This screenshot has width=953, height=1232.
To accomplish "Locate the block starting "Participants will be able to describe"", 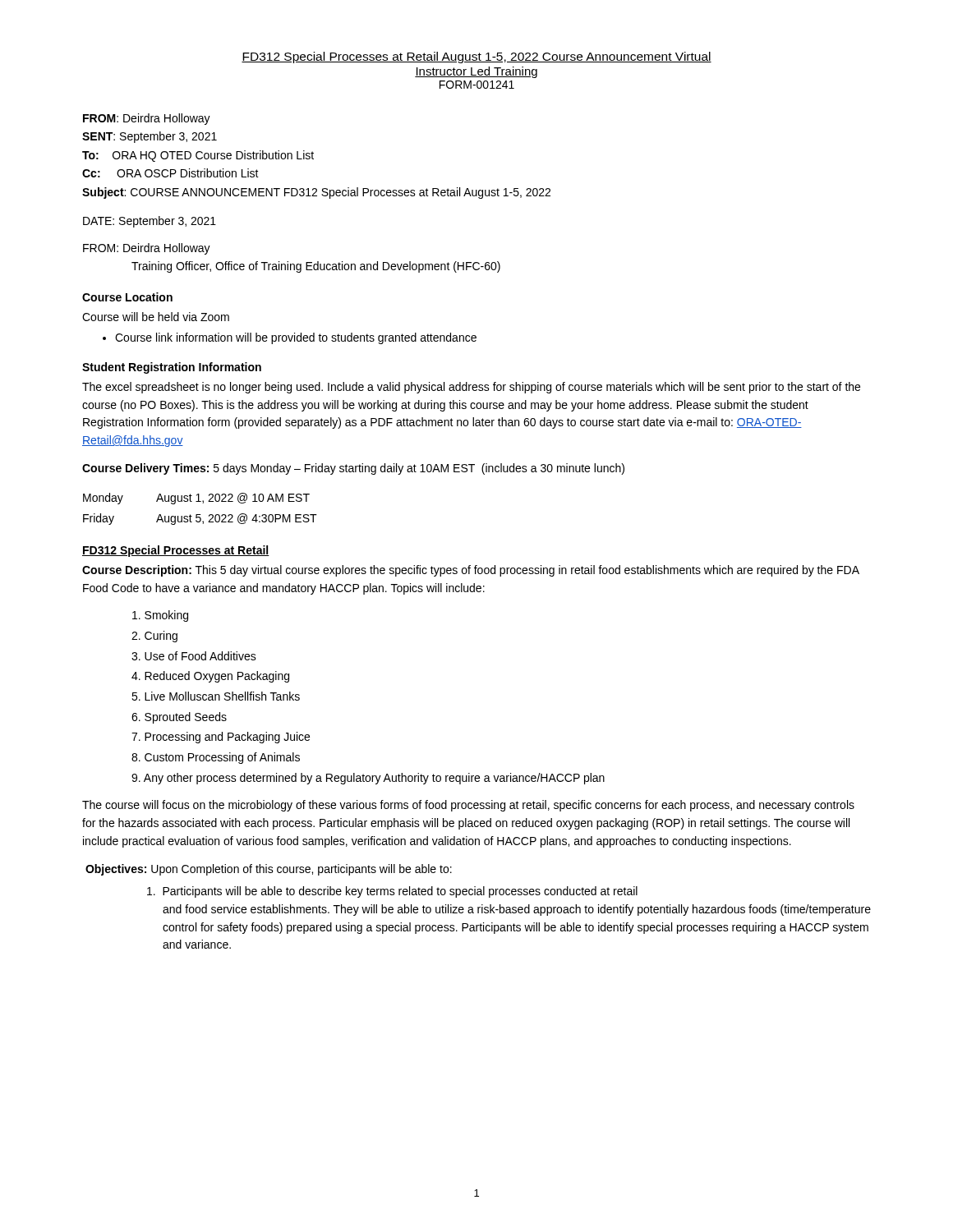I will click(x=501, y=919).
